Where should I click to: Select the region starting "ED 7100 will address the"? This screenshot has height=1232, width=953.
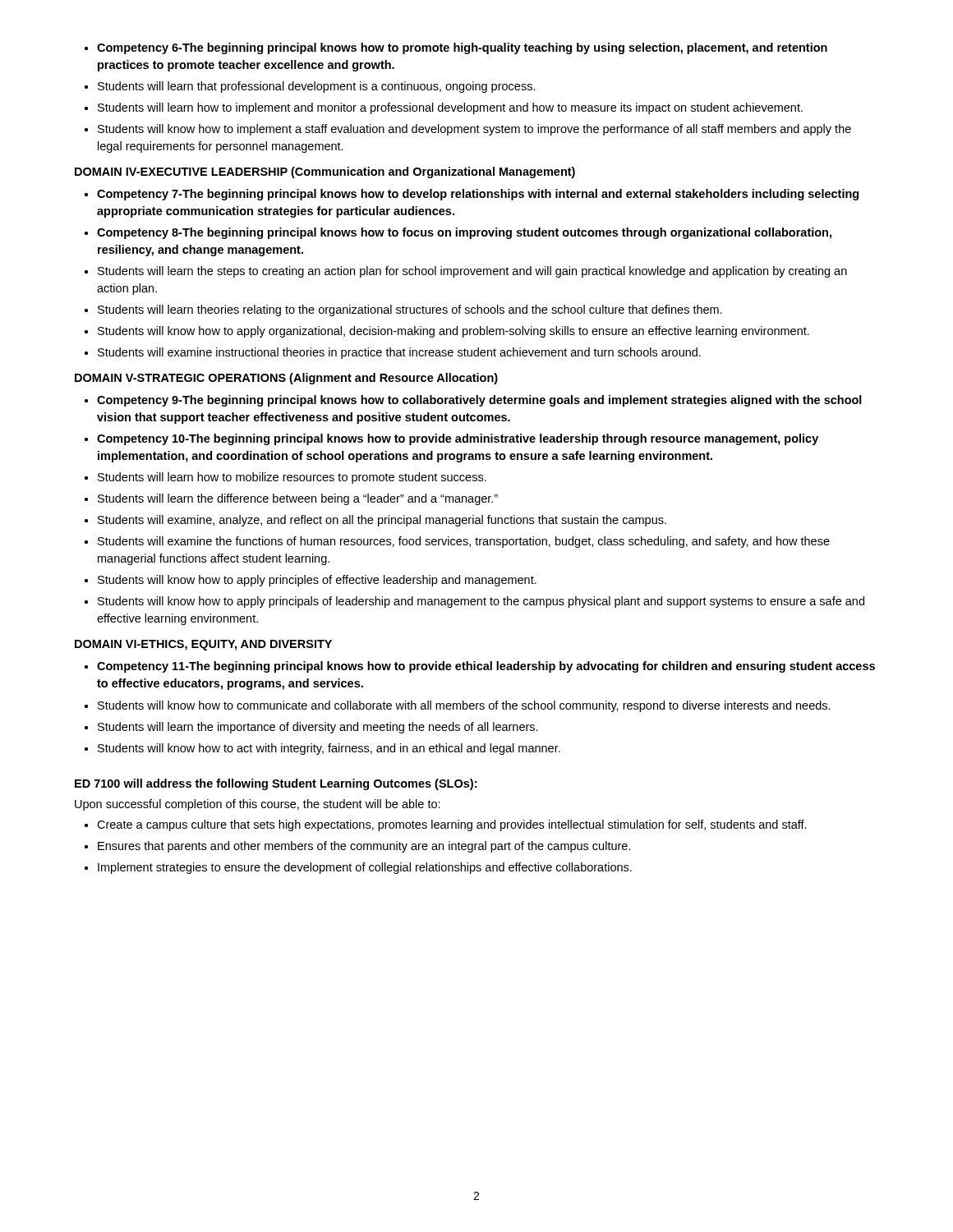click(x=276, y=783)
